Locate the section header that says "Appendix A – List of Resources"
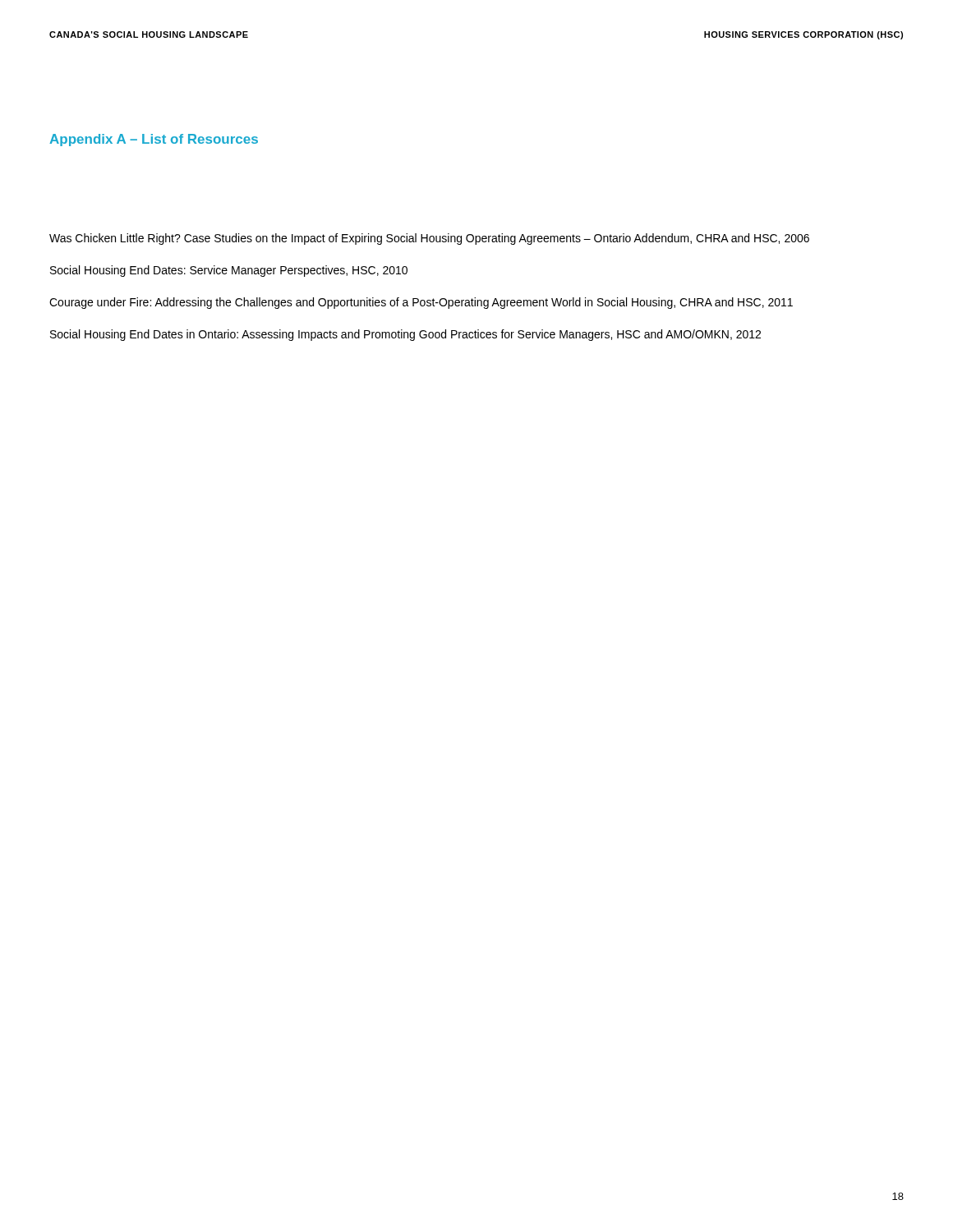Screen dimensions: 1232x953 [154, 139]
